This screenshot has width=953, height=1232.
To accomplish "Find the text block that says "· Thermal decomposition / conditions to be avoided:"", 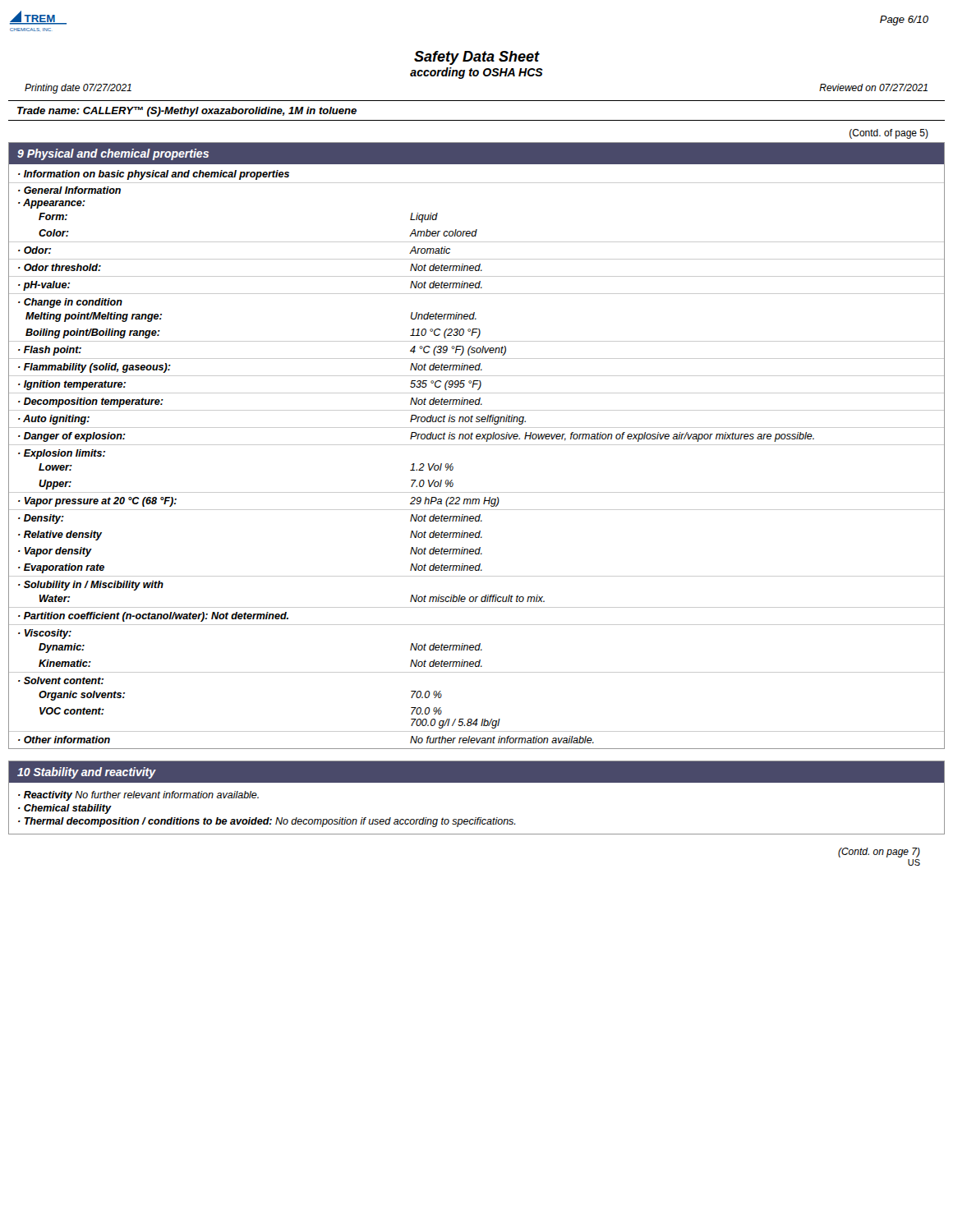I will [267, 821].
